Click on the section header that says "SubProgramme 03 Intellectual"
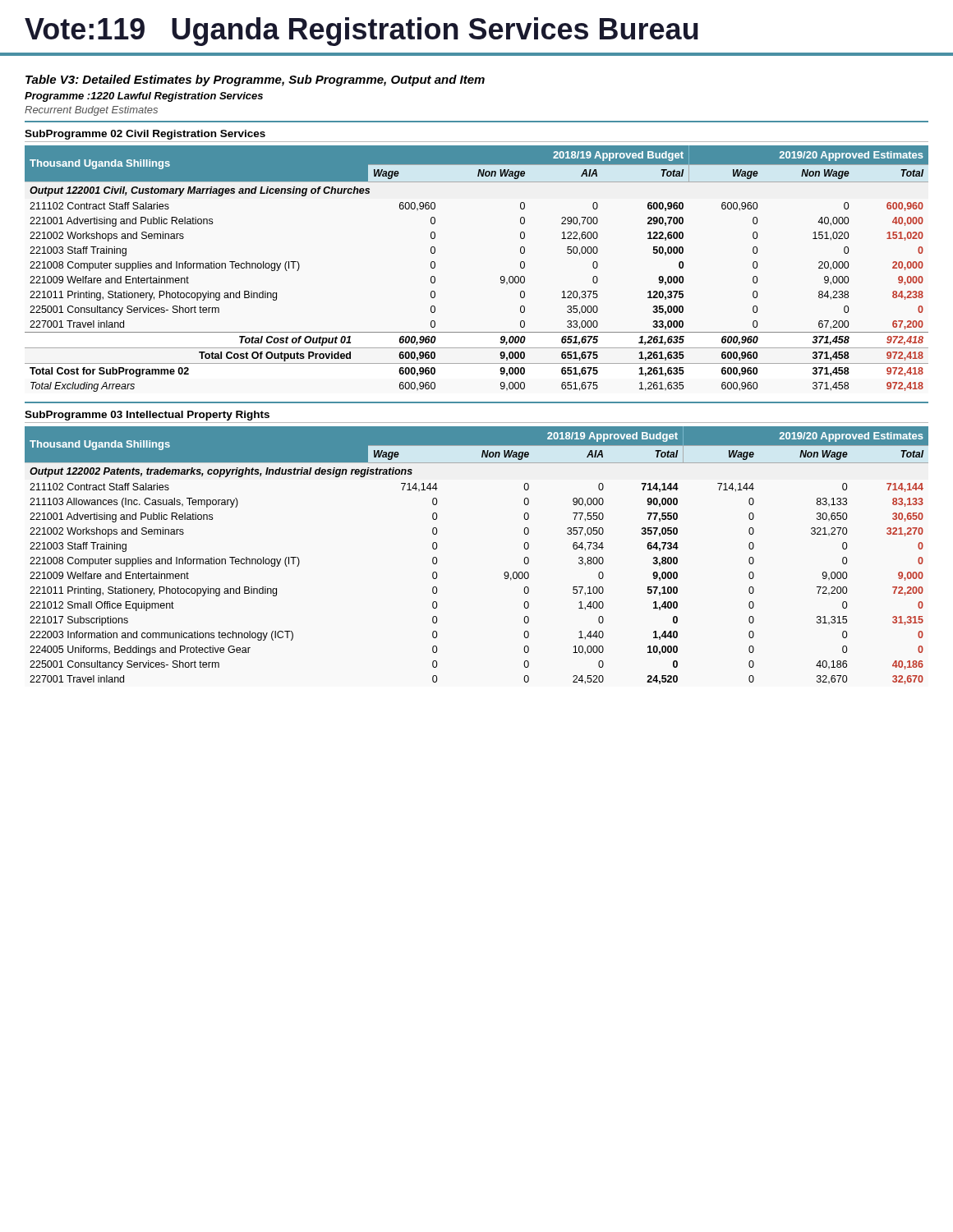This screenshot has width=953, height=1232. point(147,414)
